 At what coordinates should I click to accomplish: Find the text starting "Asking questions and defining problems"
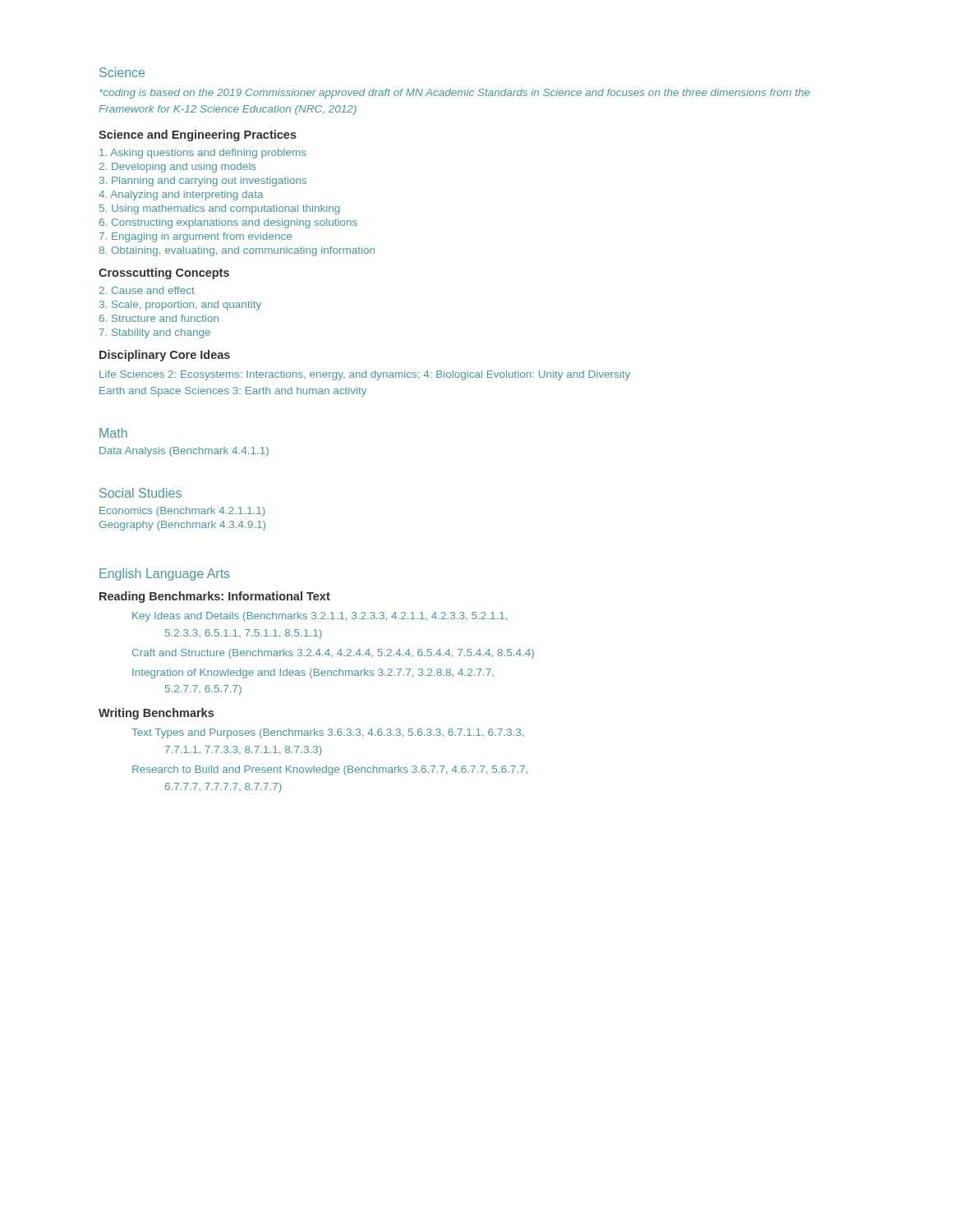(x=202, y=152)
